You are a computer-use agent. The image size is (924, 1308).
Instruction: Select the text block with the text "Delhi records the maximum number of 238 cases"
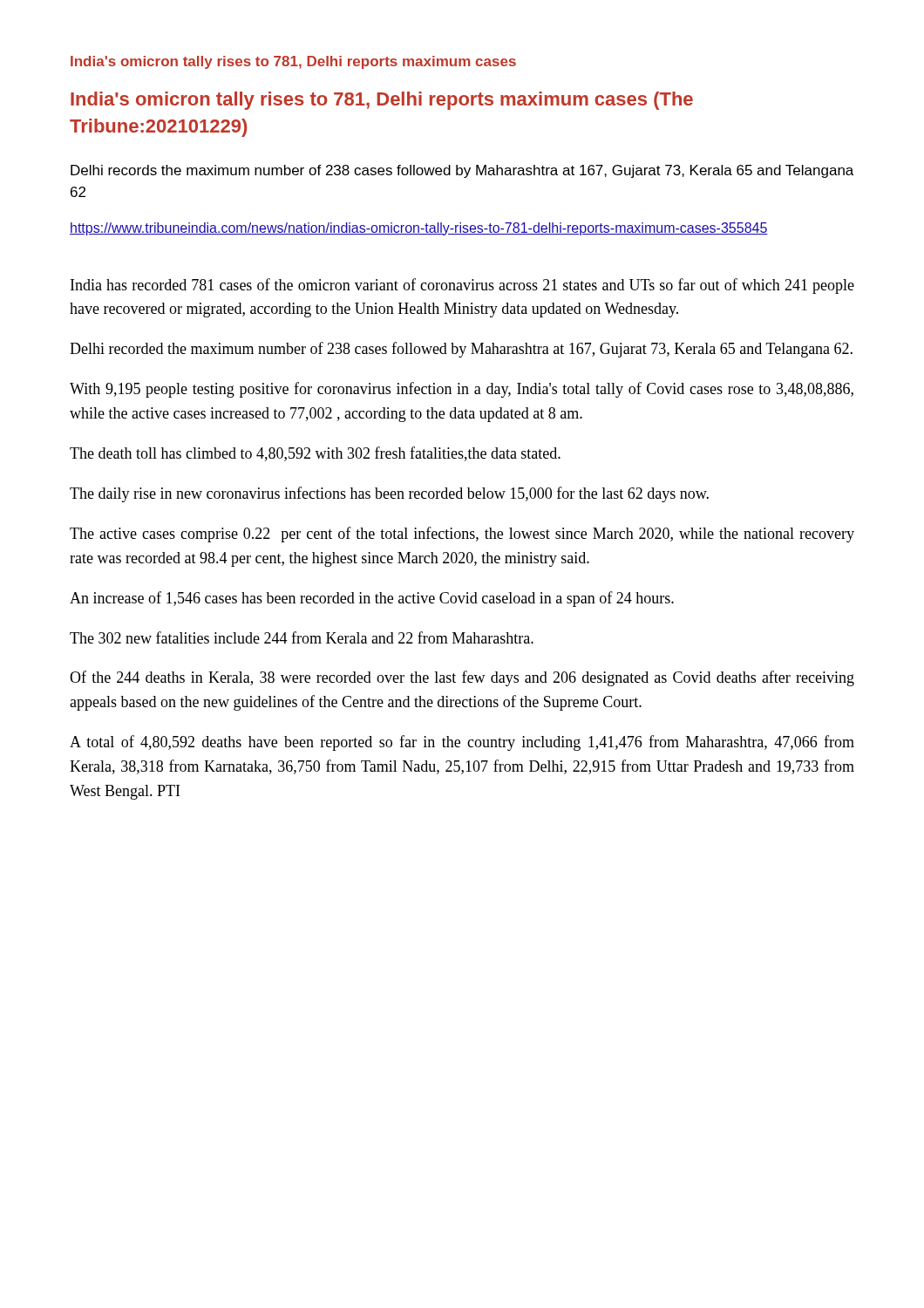point(462,181)
